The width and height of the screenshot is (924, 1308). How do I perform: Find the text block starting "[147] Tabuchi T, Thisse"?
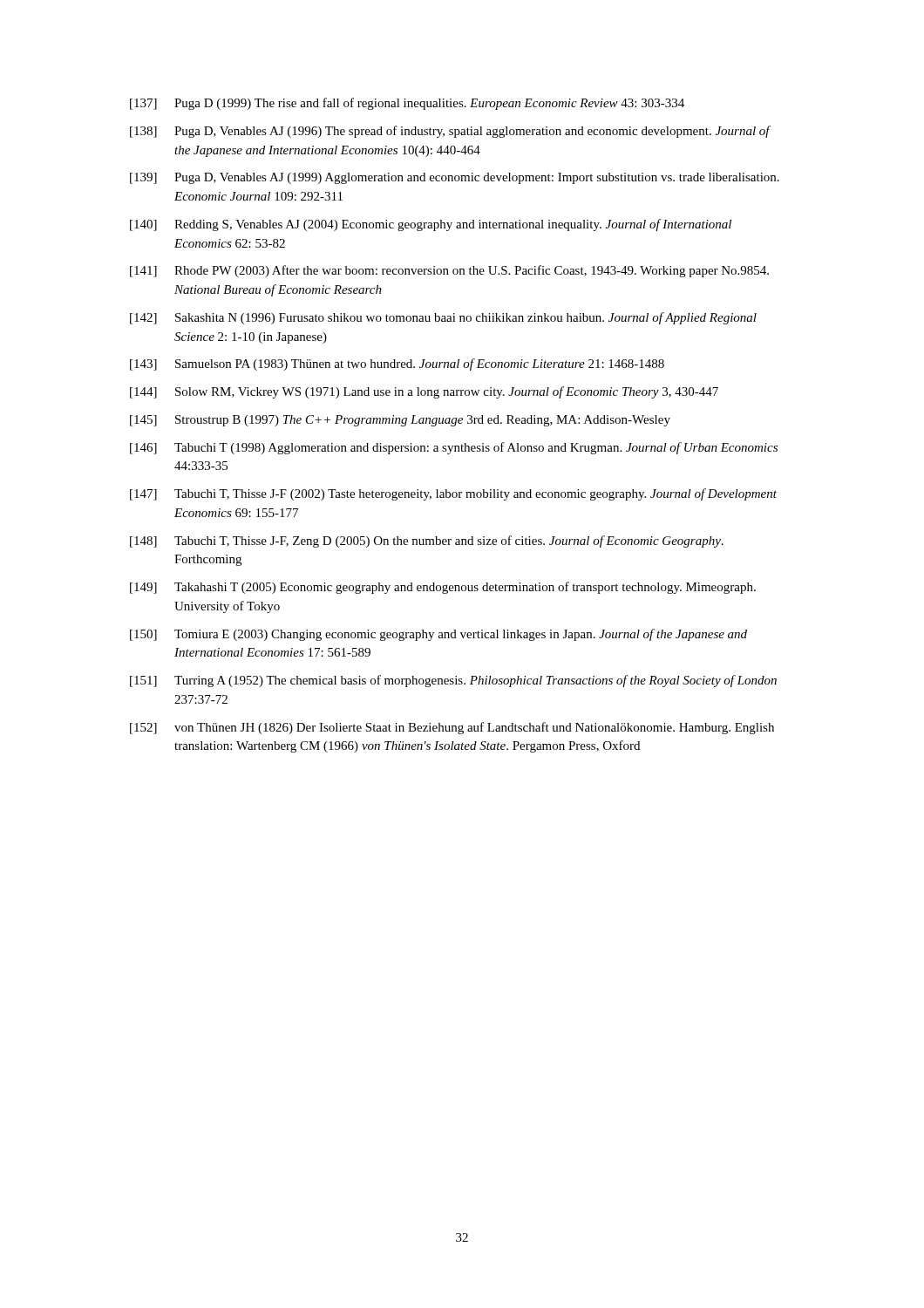pos(457,504)
